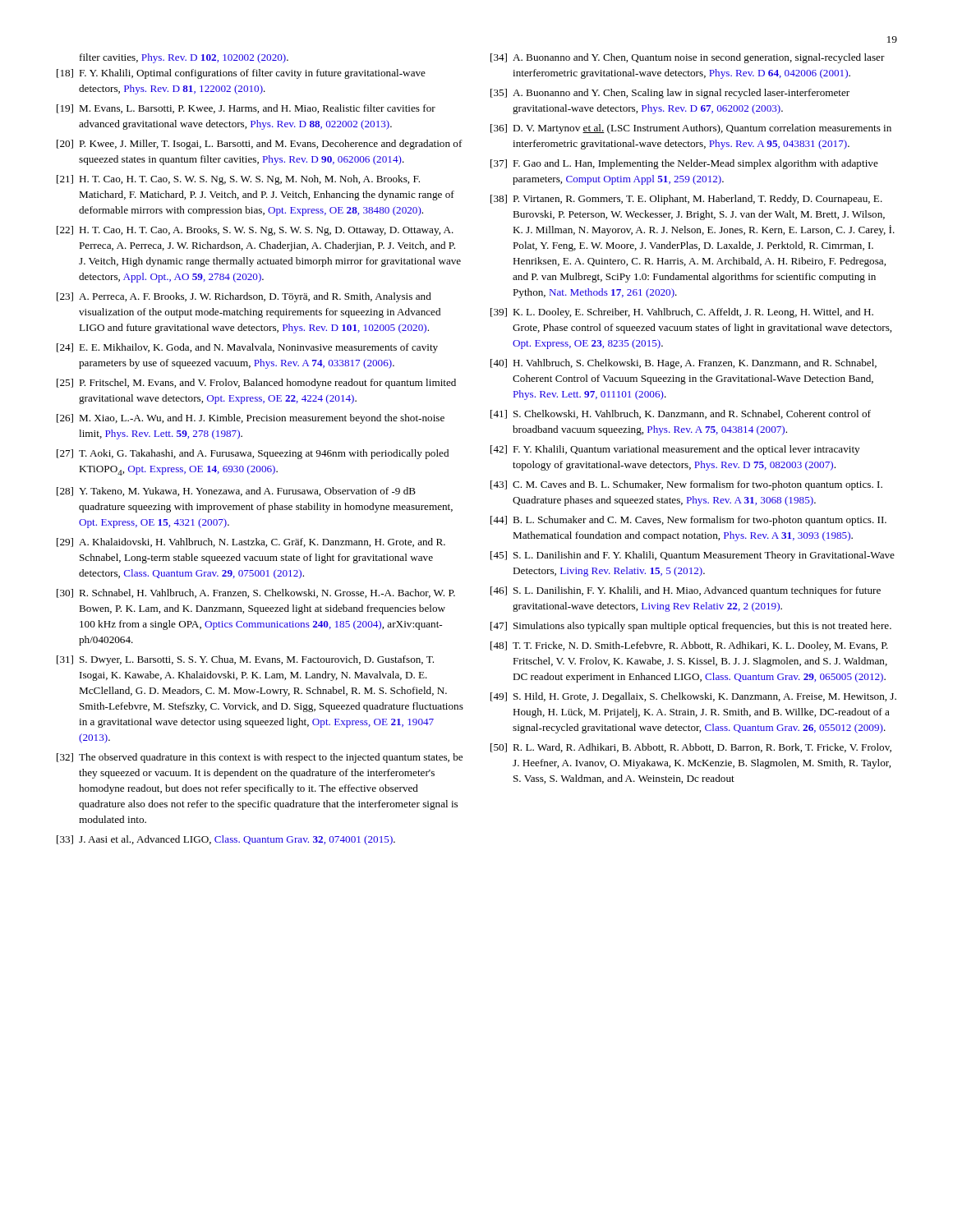Select the region starting "[47] Simulations also"
The height and width of the screenshot is (1232, 953).
coord(693,625)
